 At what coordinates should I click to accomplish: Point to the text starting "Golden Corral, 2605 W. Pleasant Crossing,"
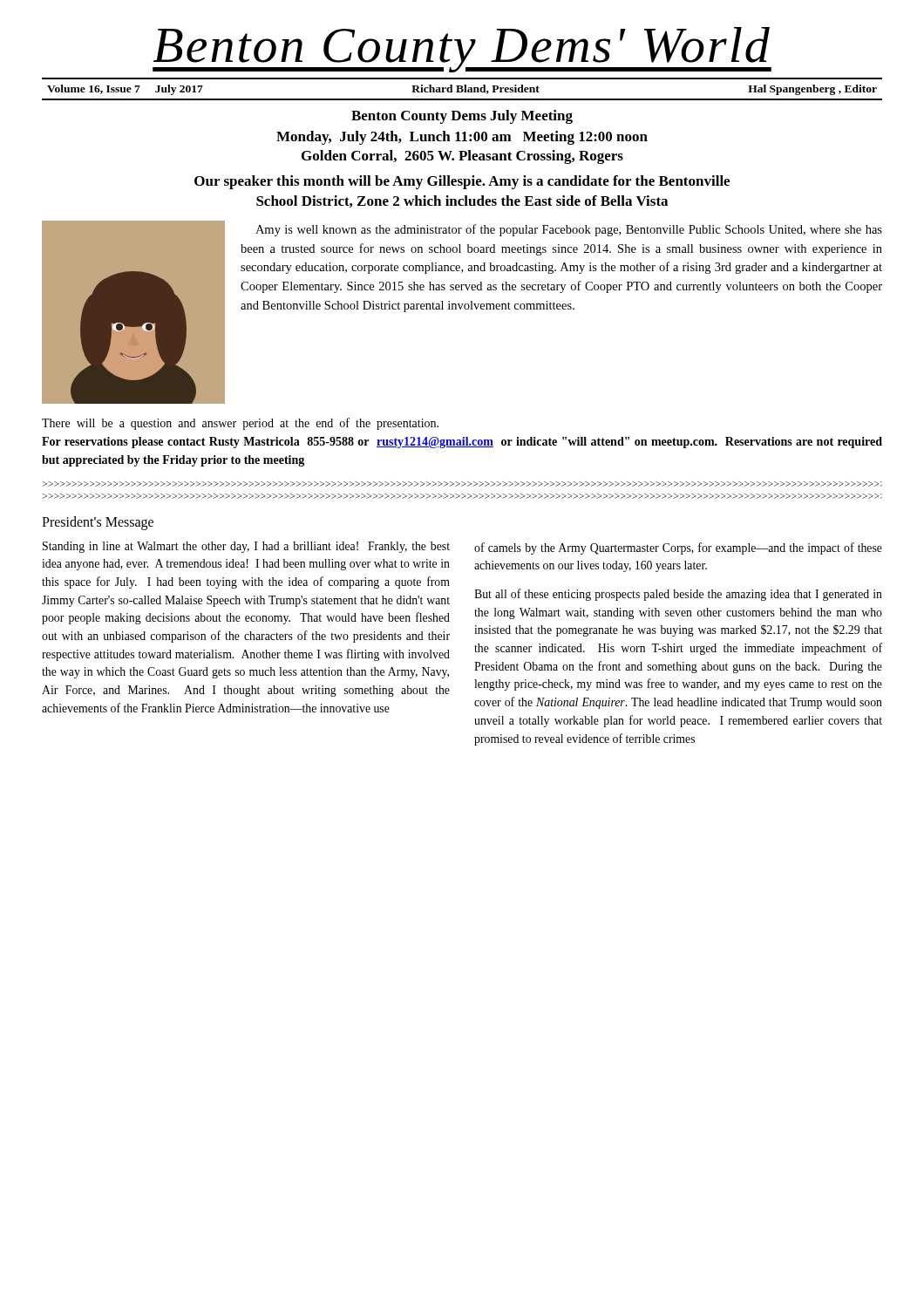click(x=462, y=156)
